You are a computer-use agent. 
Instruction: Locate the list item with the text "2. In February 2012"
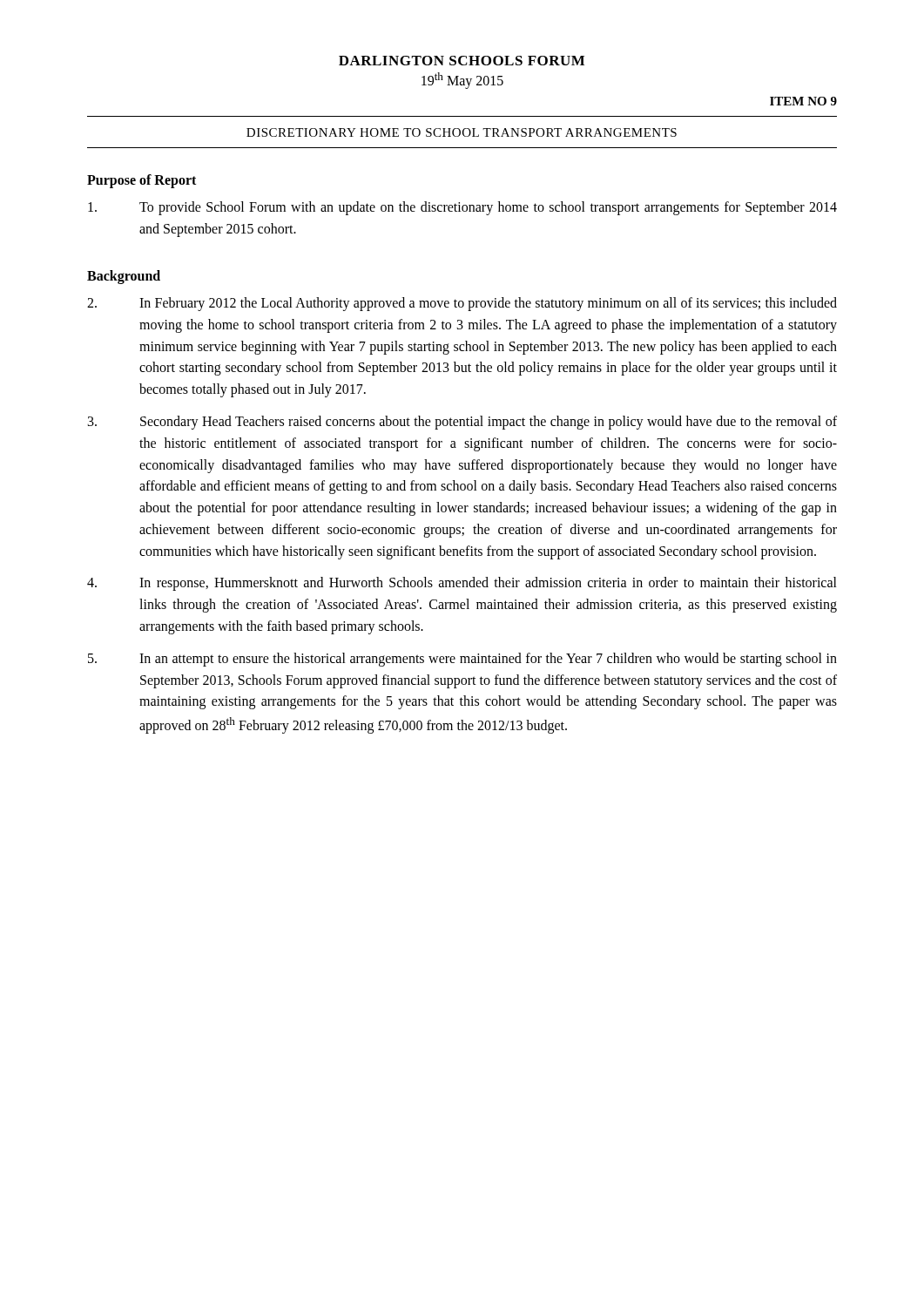pyautogui.click(x=462, y=347)
